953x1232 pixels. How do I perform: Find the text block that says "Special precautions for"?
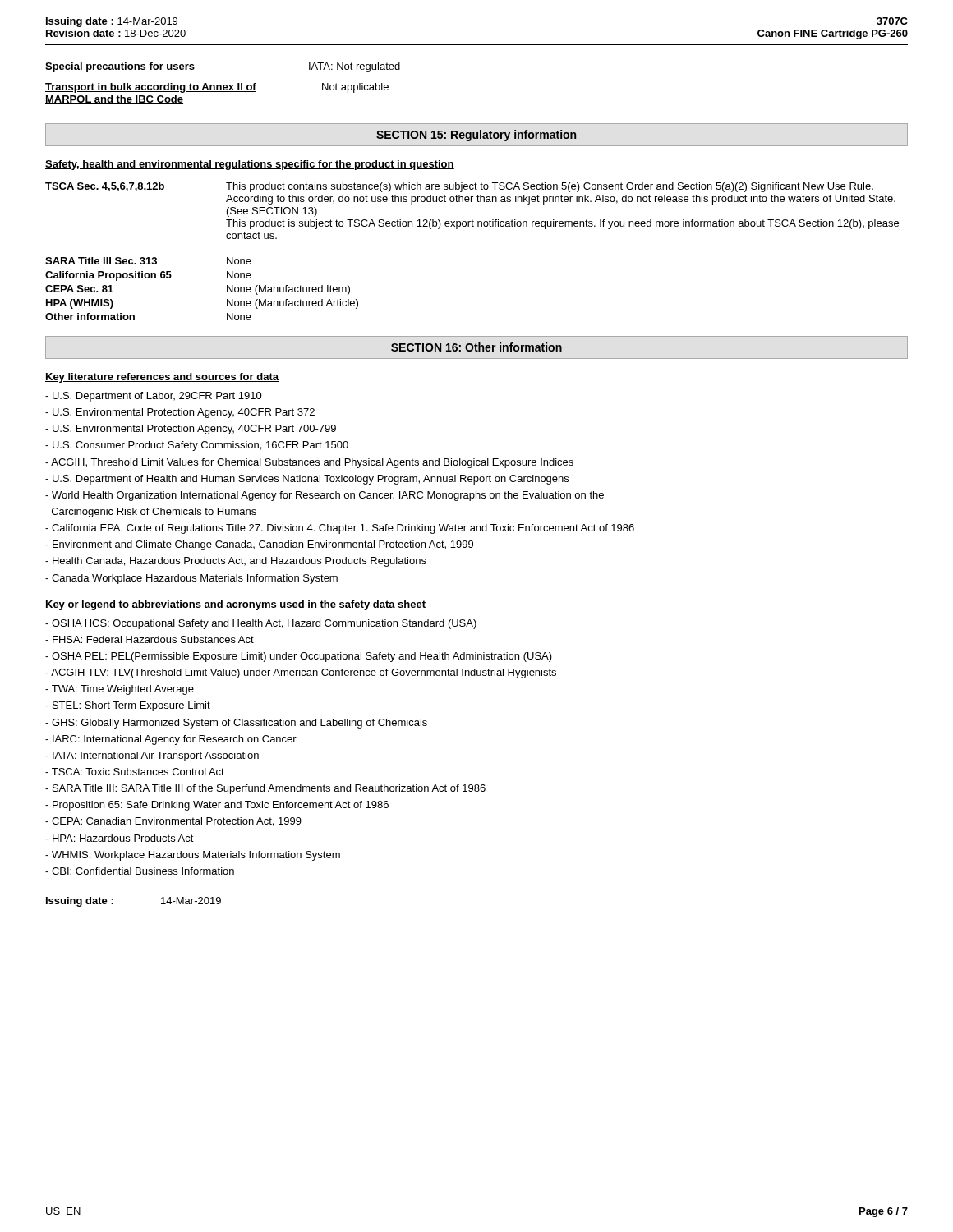pos(141,66)
